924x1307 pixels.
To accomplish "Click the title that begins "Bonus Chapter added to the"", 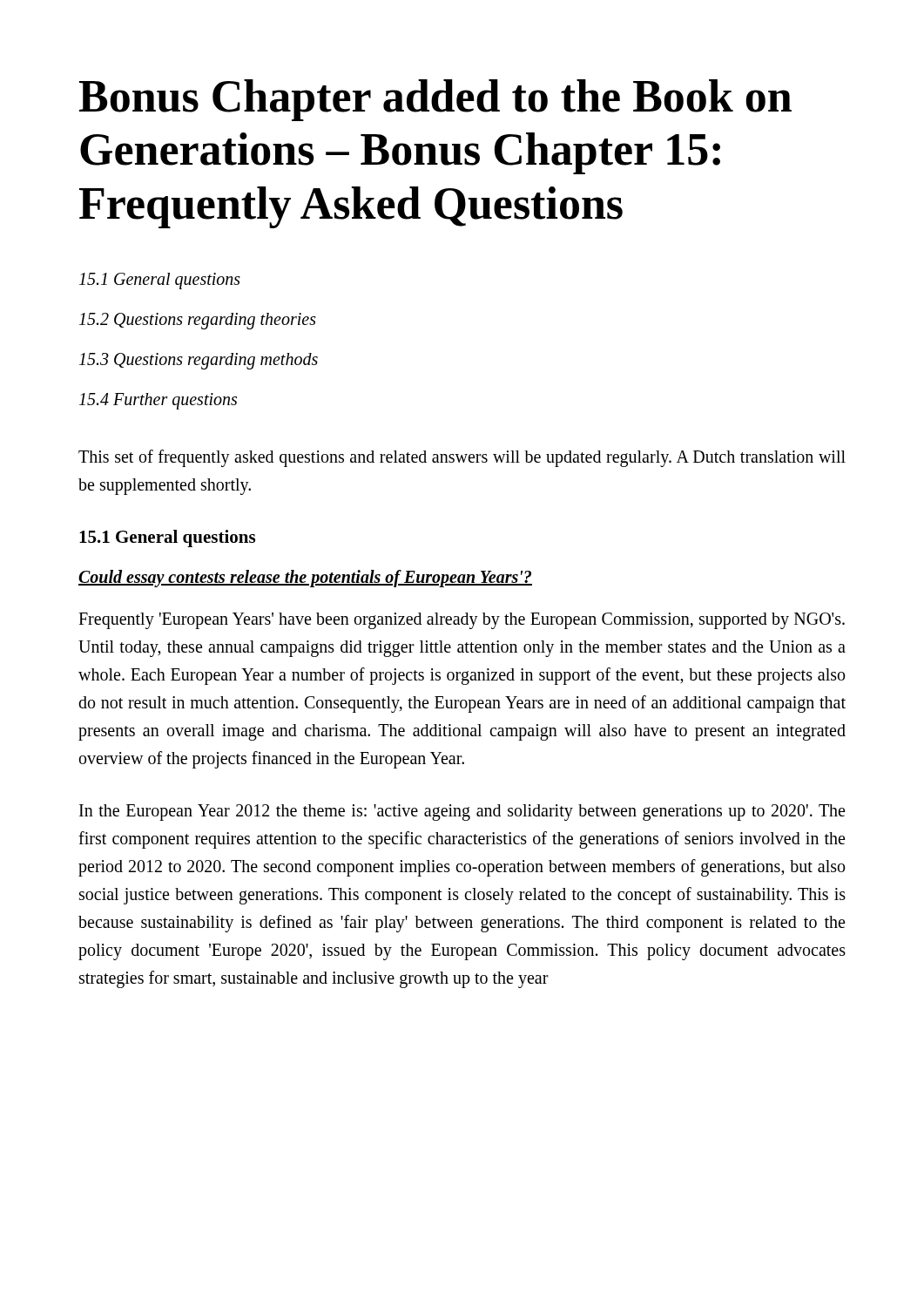I will click(x=462, y=150).
